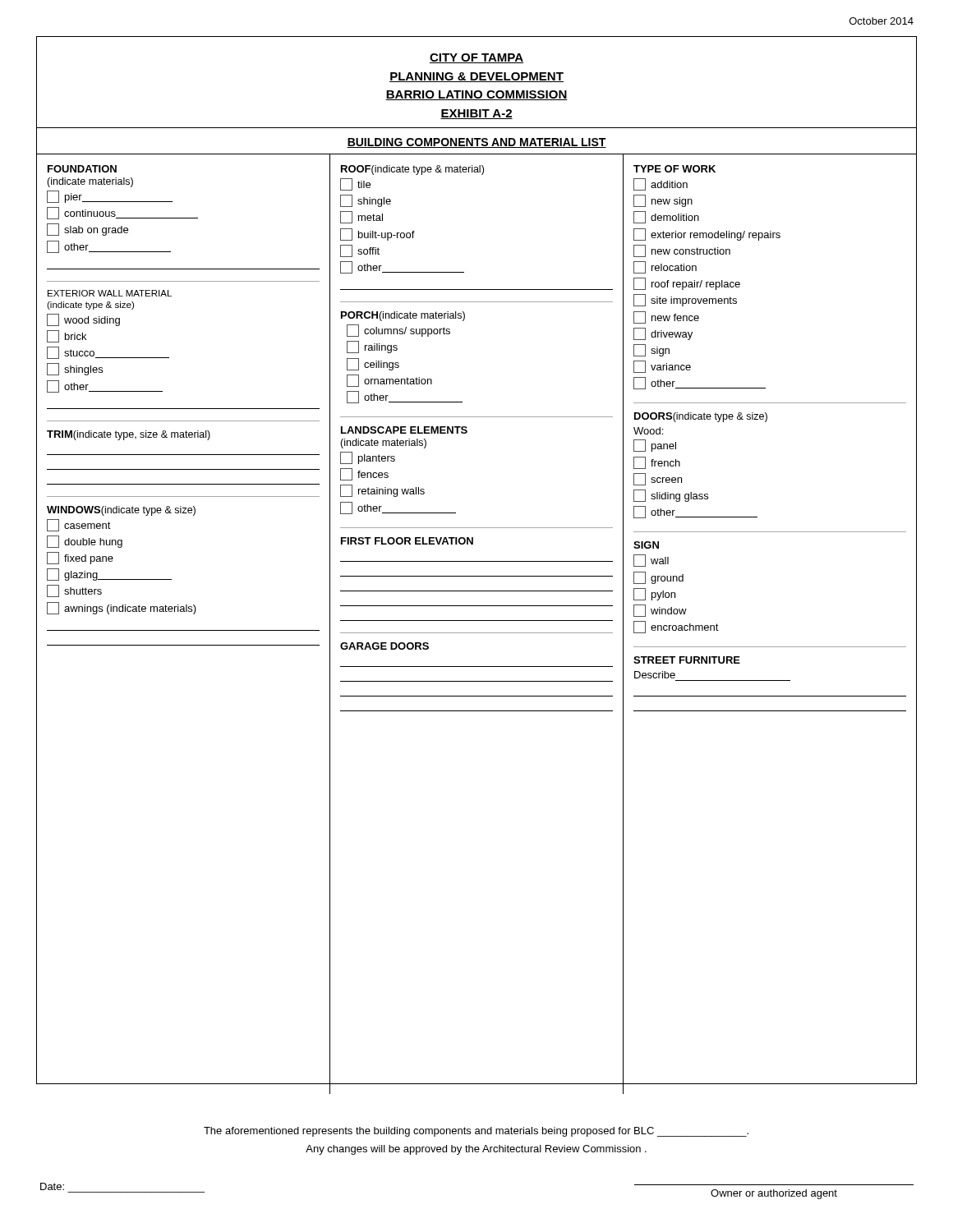
Task: Find the region starting "BUILDING COMPONENTS AND MATERIAL"
Action: (x=476, y=142)
